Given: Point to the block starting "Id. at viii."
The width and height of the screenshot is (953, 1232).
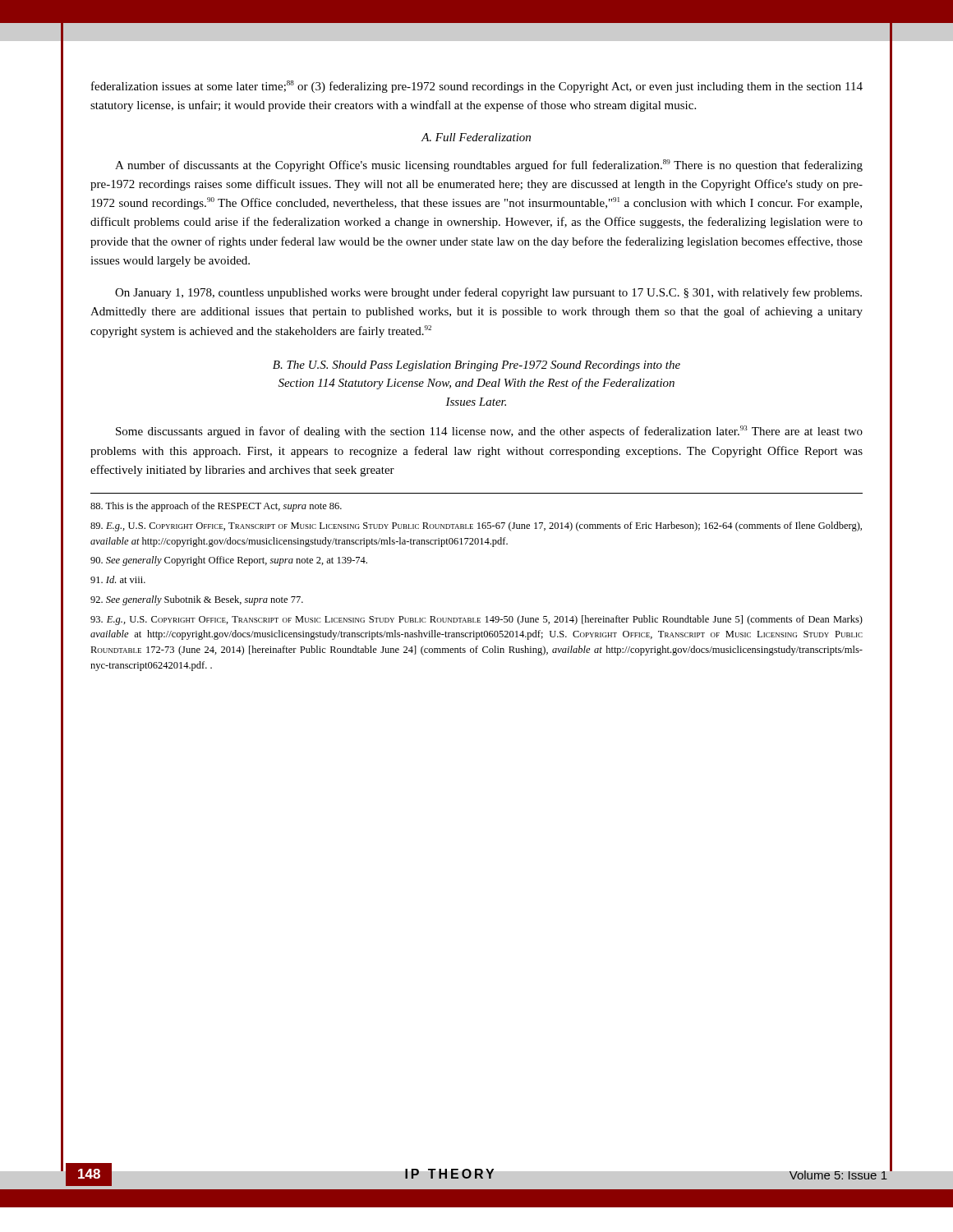Looking at the screenshot, I should pos(118,579).
